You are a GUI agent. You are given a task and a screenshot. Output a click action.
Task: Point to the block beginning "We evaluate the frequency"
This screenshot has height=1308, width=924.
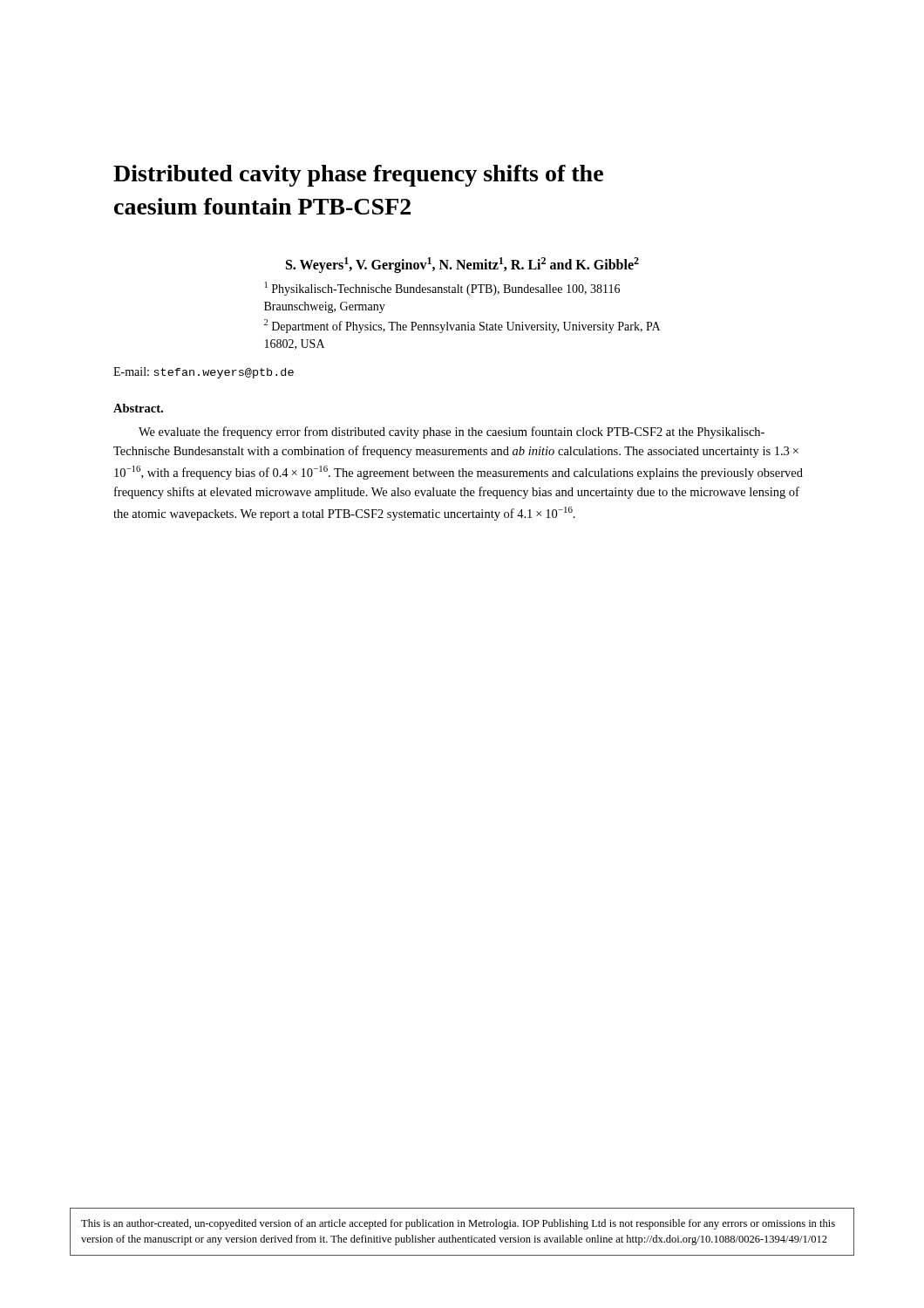462,473
